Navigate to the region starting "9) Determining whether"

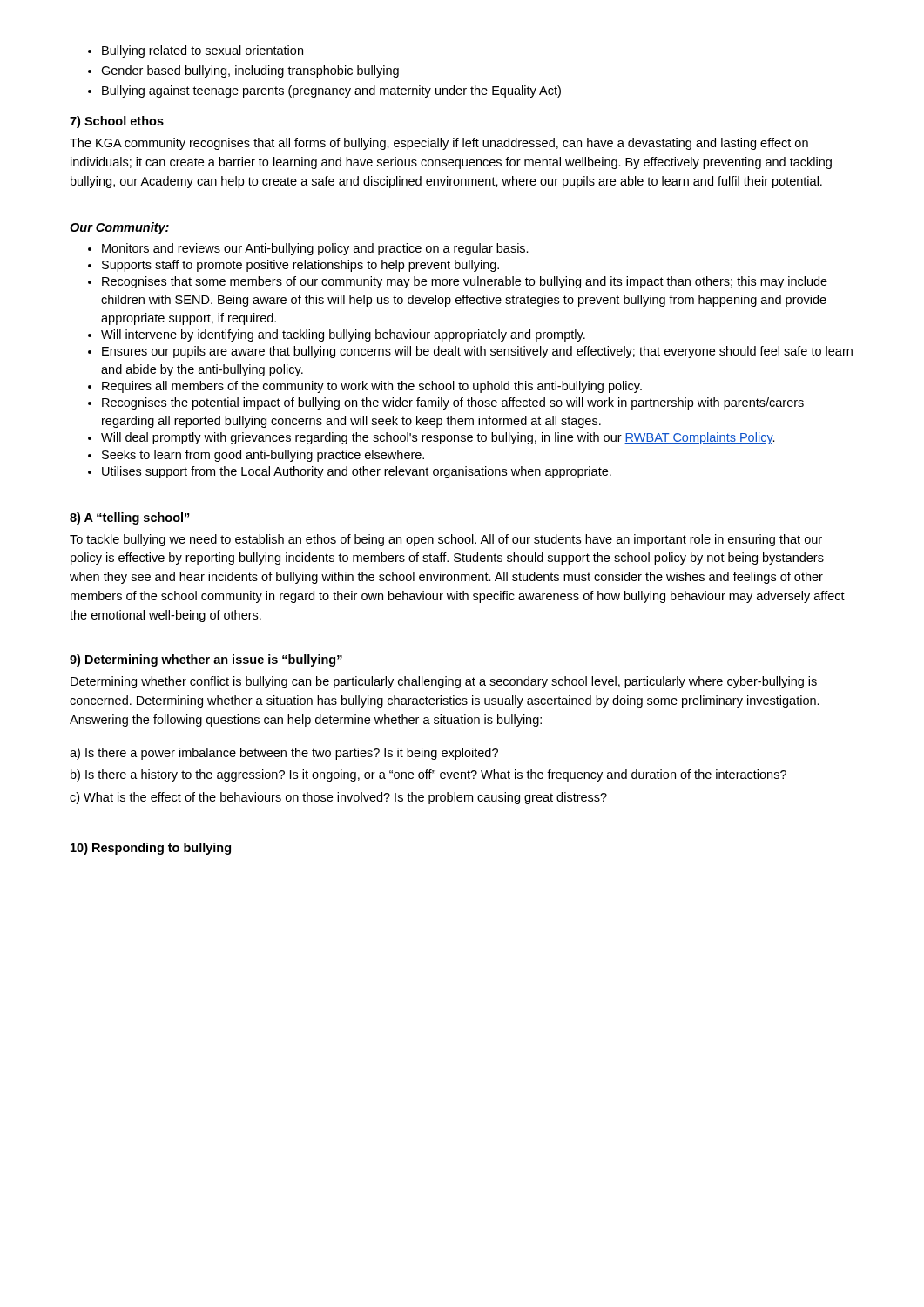coord(206,660)
